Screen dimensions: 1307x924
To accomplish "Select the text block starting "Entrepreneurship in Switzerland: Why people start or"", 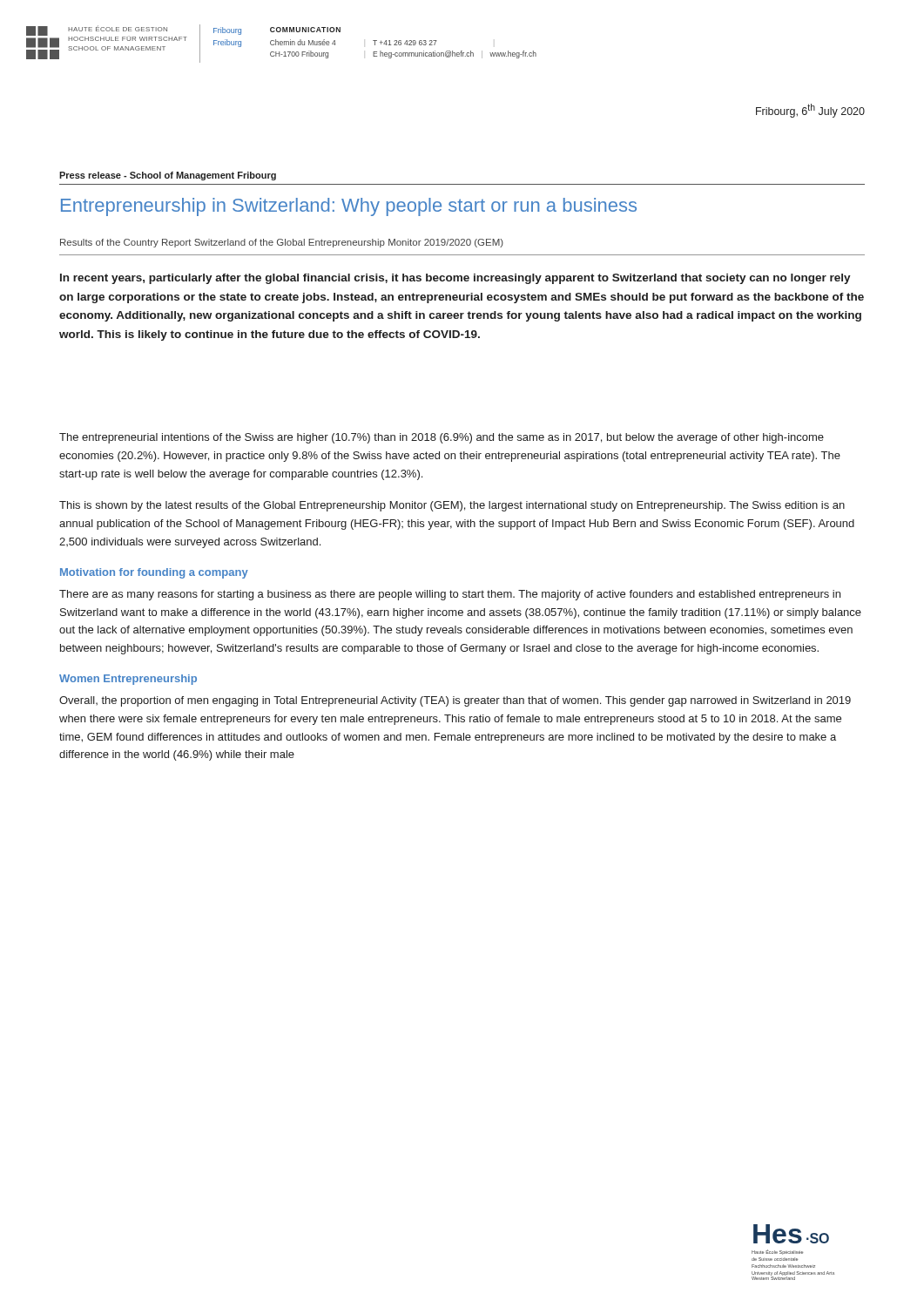I will (348, 205).
